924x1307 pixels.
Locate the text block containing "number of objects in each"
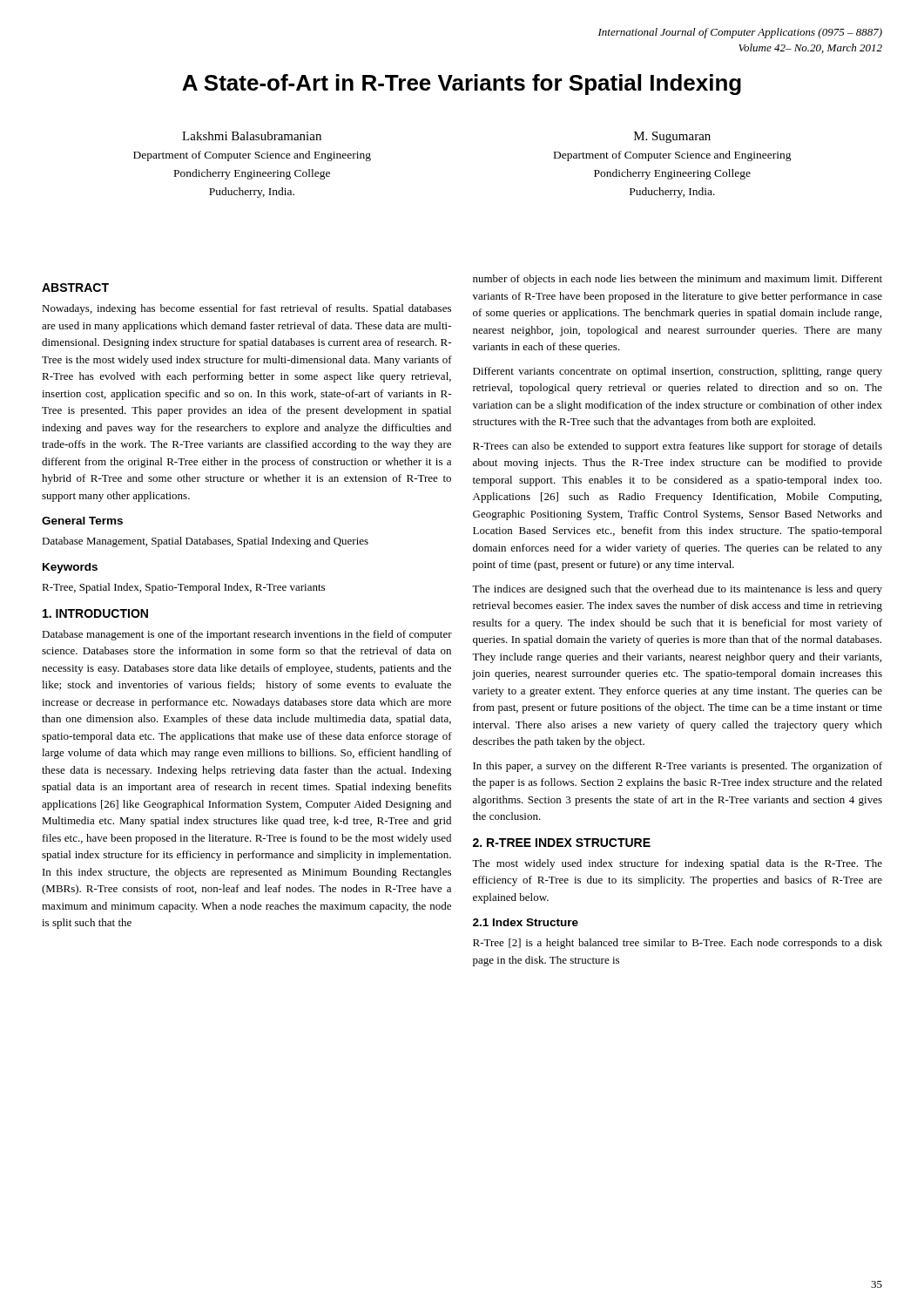tap(677, 313)
